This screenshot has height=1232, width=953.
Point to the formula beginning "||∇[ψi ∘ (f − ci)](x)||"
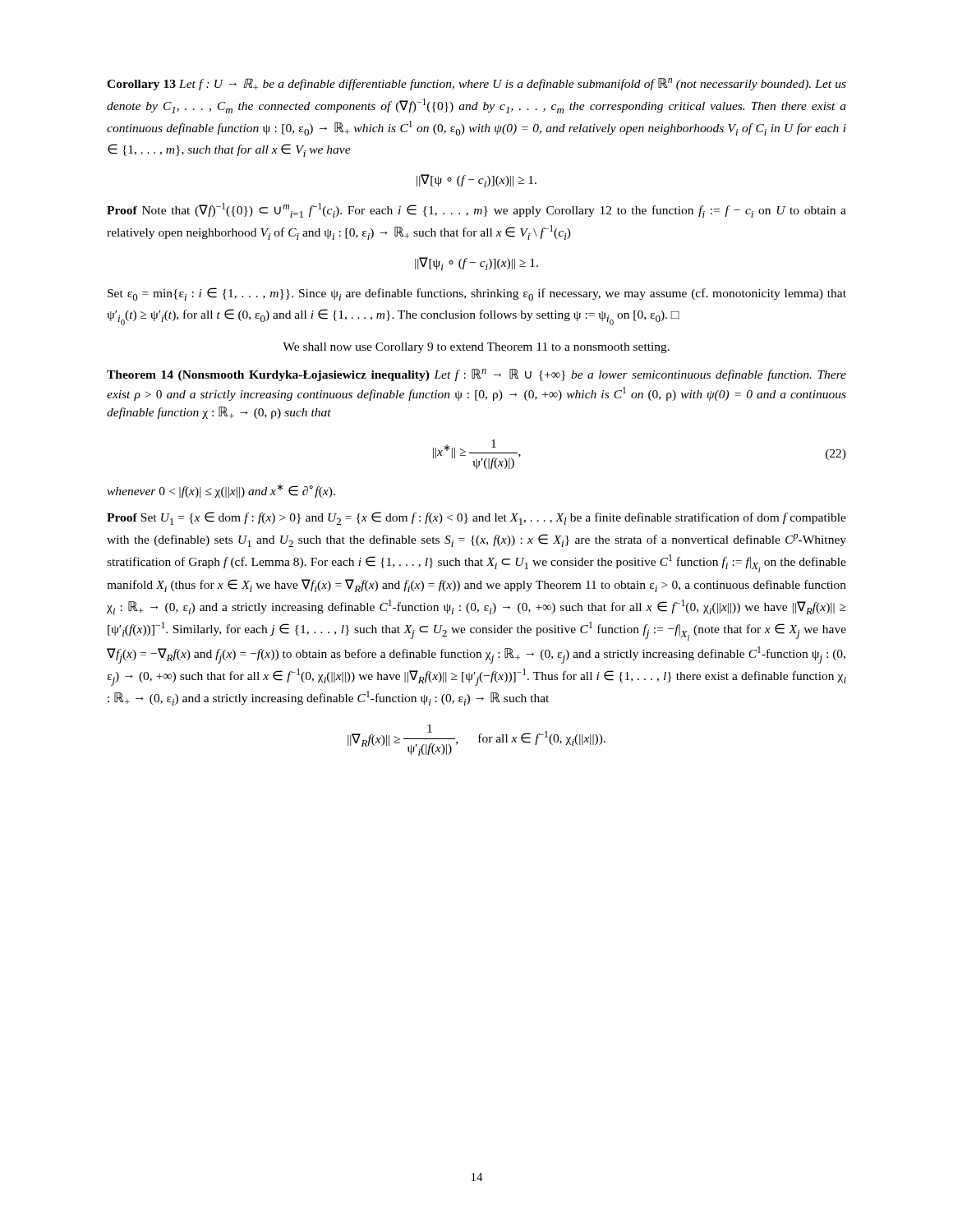476,264
